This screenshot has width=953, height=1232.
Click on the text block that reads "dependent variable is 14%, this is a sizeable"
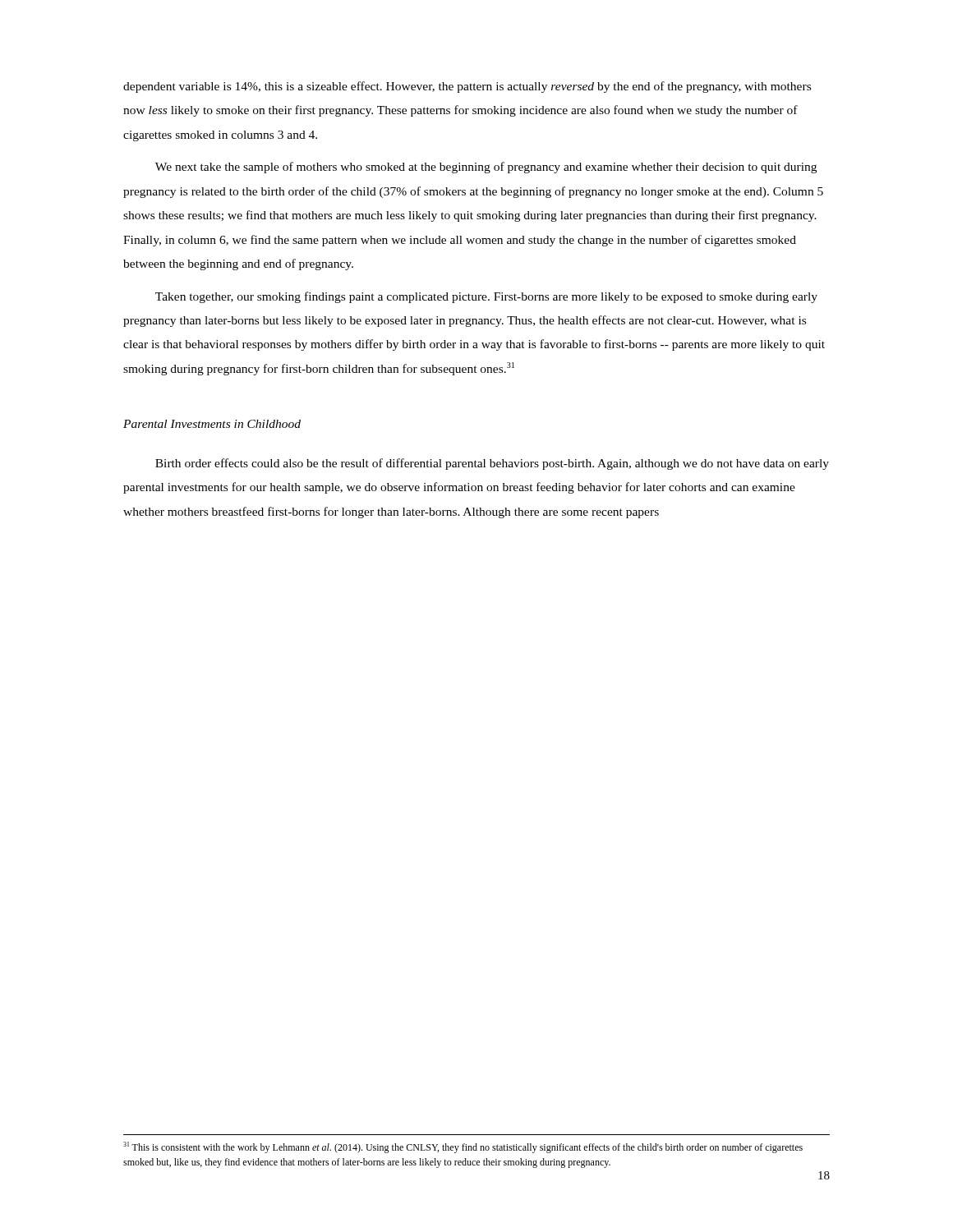(x=476, y=110)
